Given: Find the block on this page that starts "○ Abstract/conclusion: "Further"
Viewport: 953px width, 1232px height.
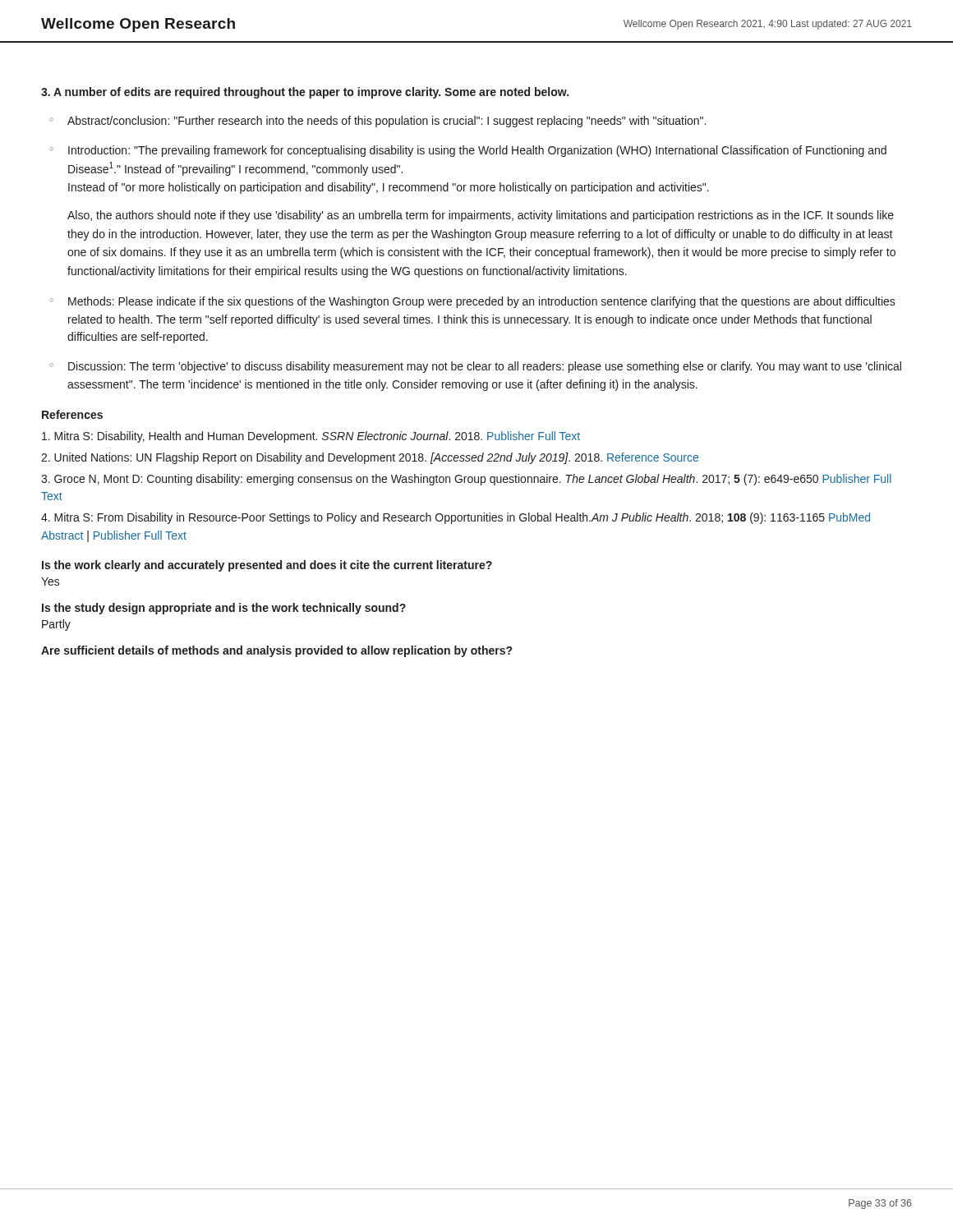Looking at the screenshot, I should 481,121.
